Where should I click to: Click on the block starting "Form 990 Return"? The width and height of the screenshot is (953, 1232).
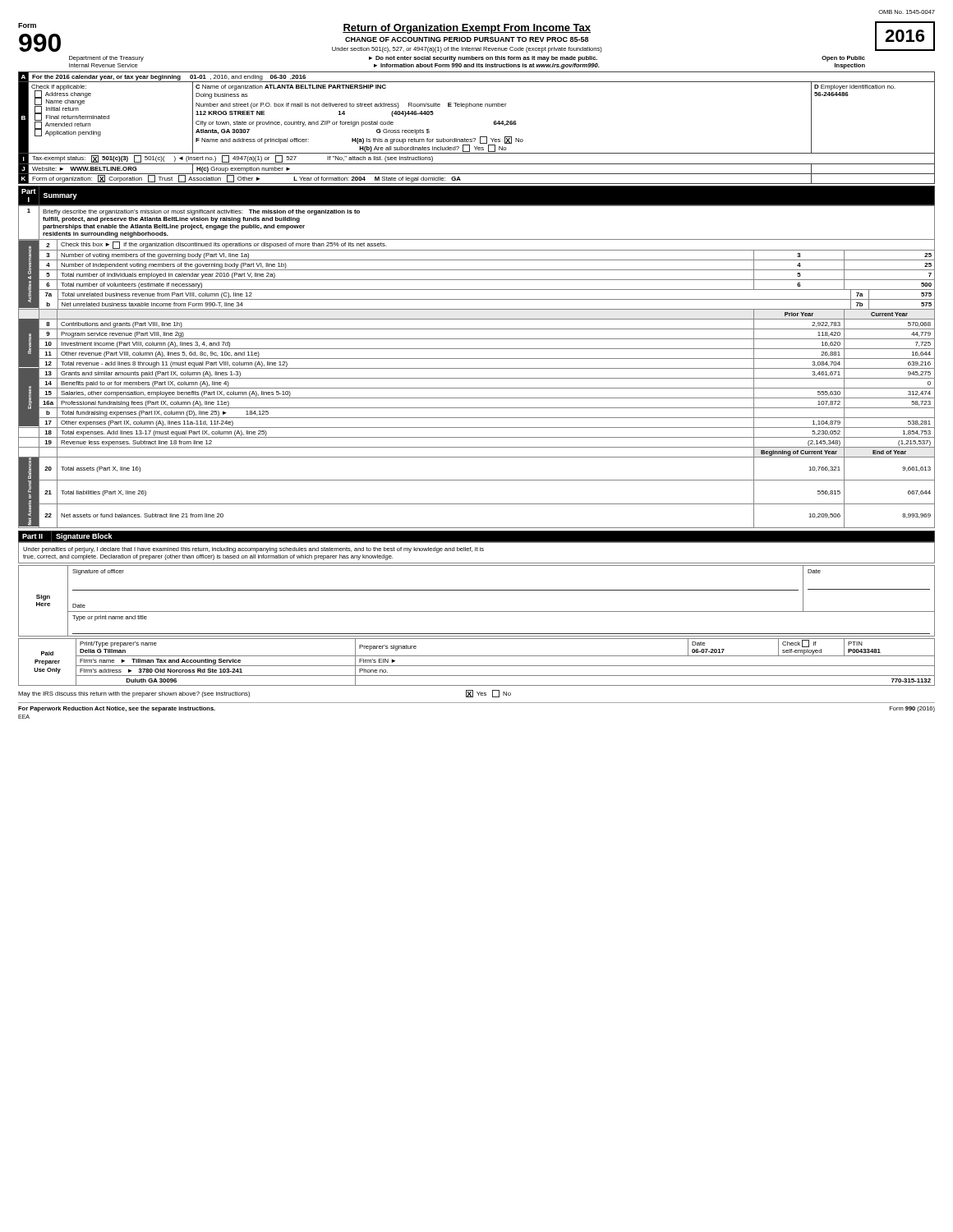click(476, 45)
